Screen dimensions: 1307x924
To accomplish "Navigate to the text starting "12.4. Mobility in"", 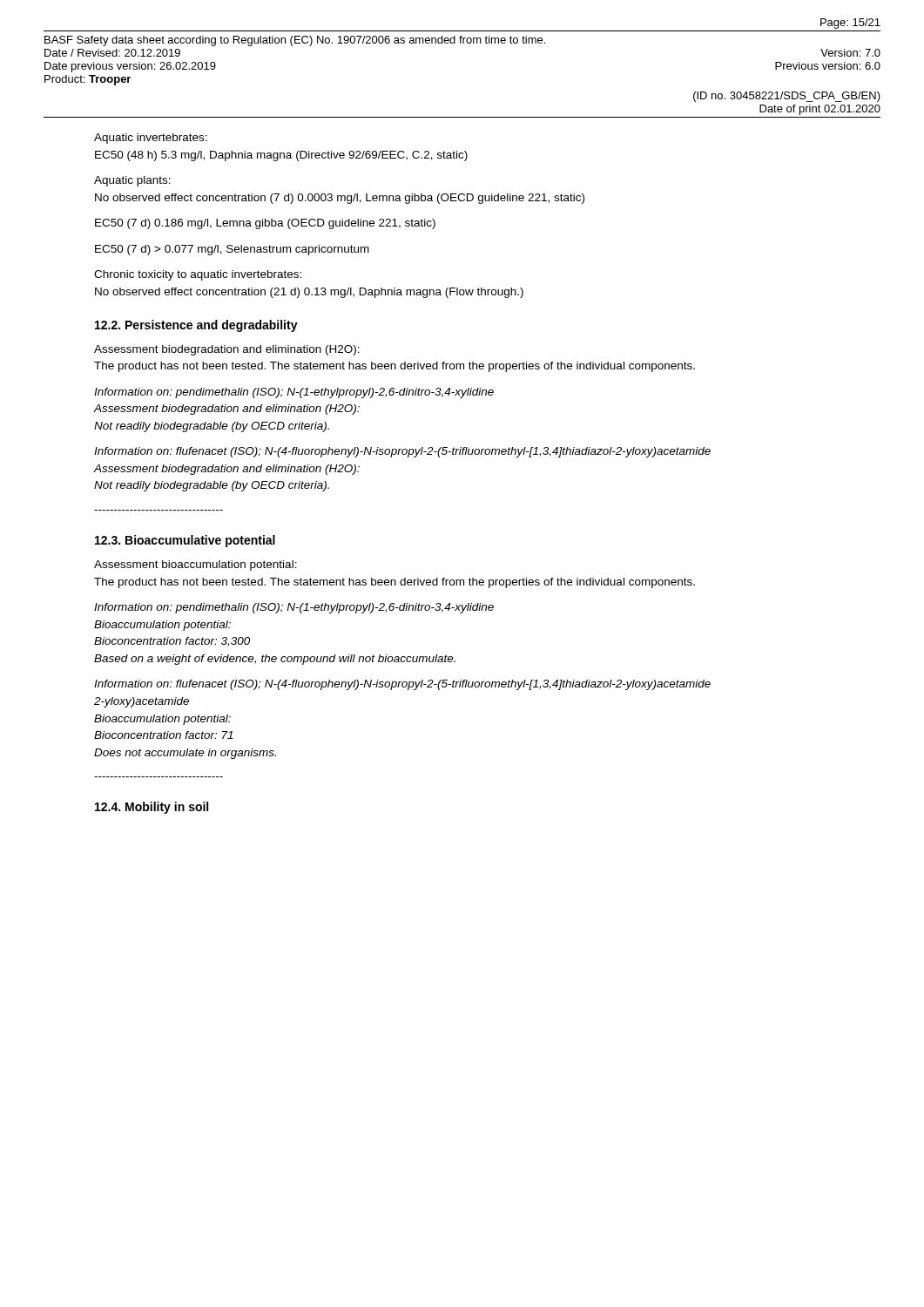I will (x=152, y=807).
